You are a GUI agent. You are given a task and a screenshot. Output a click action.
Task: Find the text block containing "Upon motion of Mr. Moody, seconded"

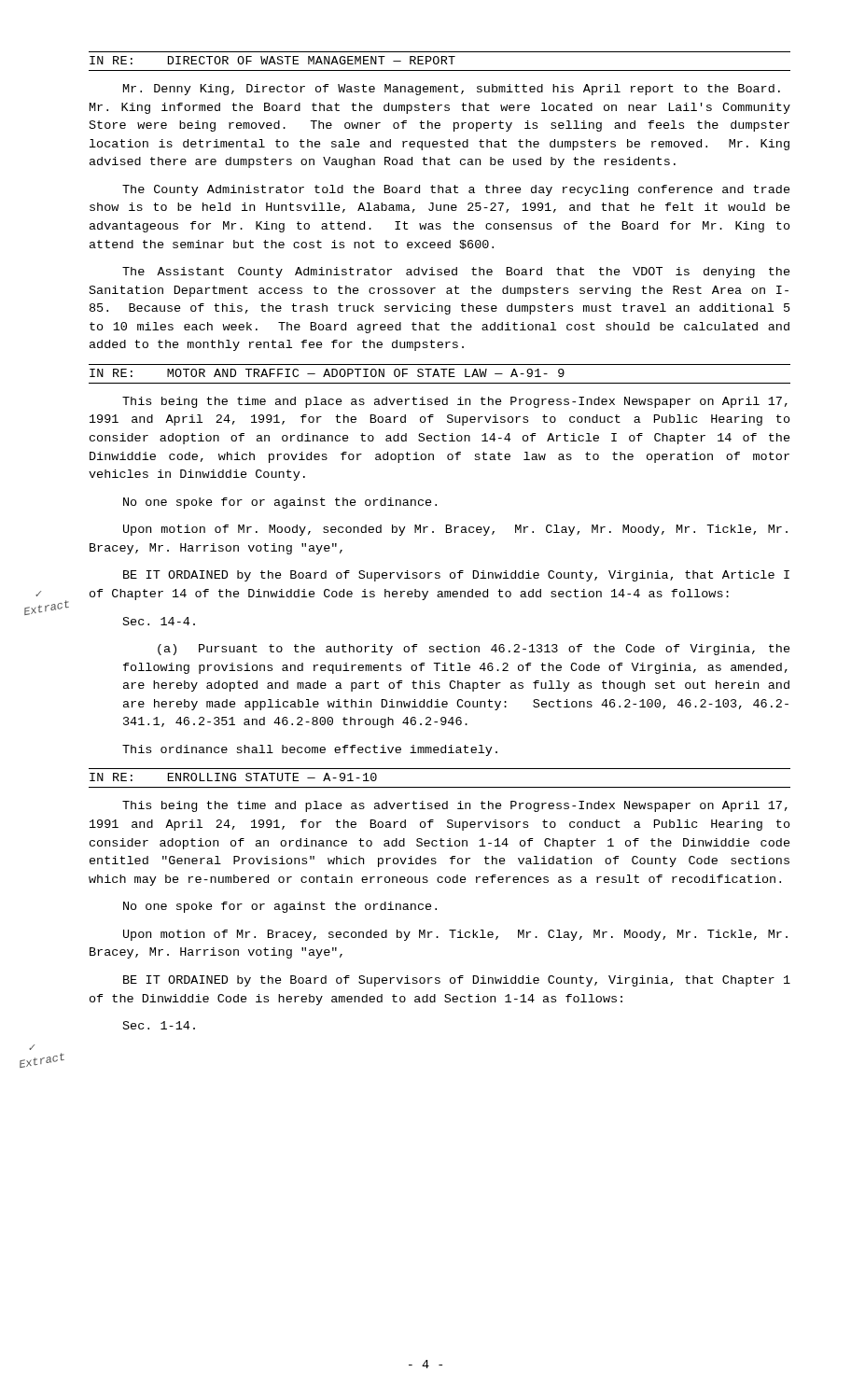pos(439,539)
